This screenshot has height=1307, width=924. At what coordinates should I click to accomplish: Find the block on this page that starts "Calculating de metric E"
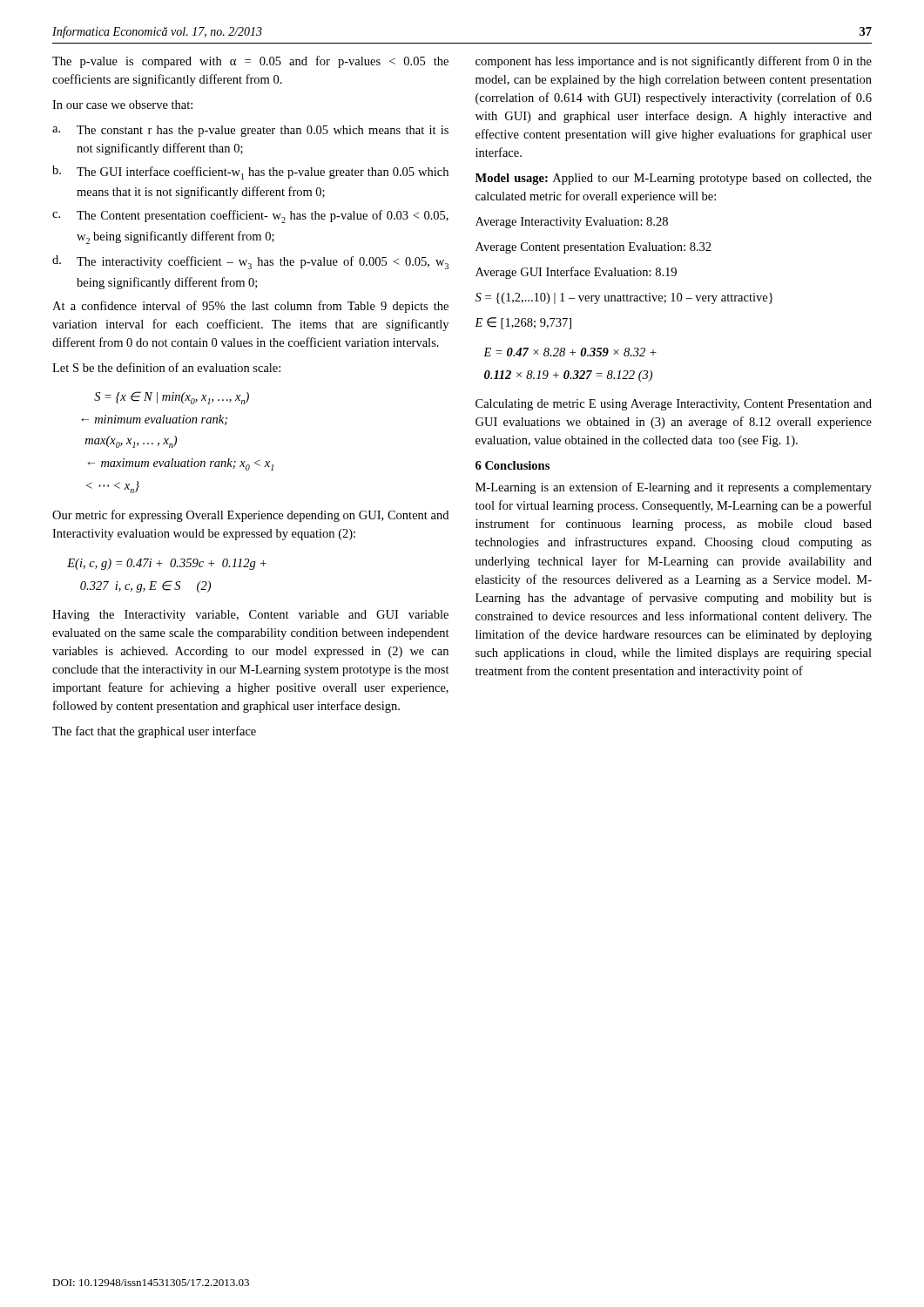tap(673, 423)
